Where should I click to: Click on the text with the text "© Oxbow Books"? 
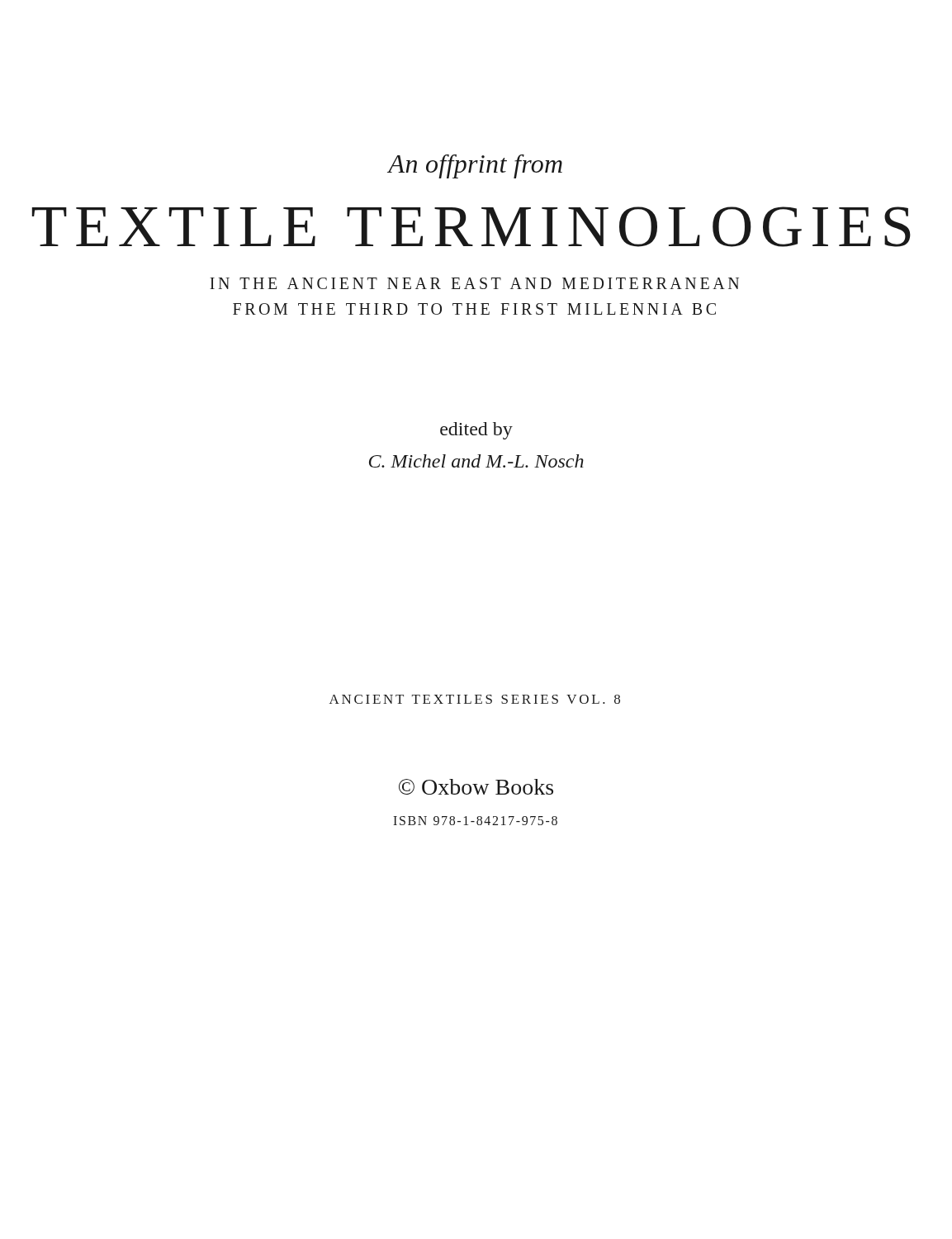(476, 787)
